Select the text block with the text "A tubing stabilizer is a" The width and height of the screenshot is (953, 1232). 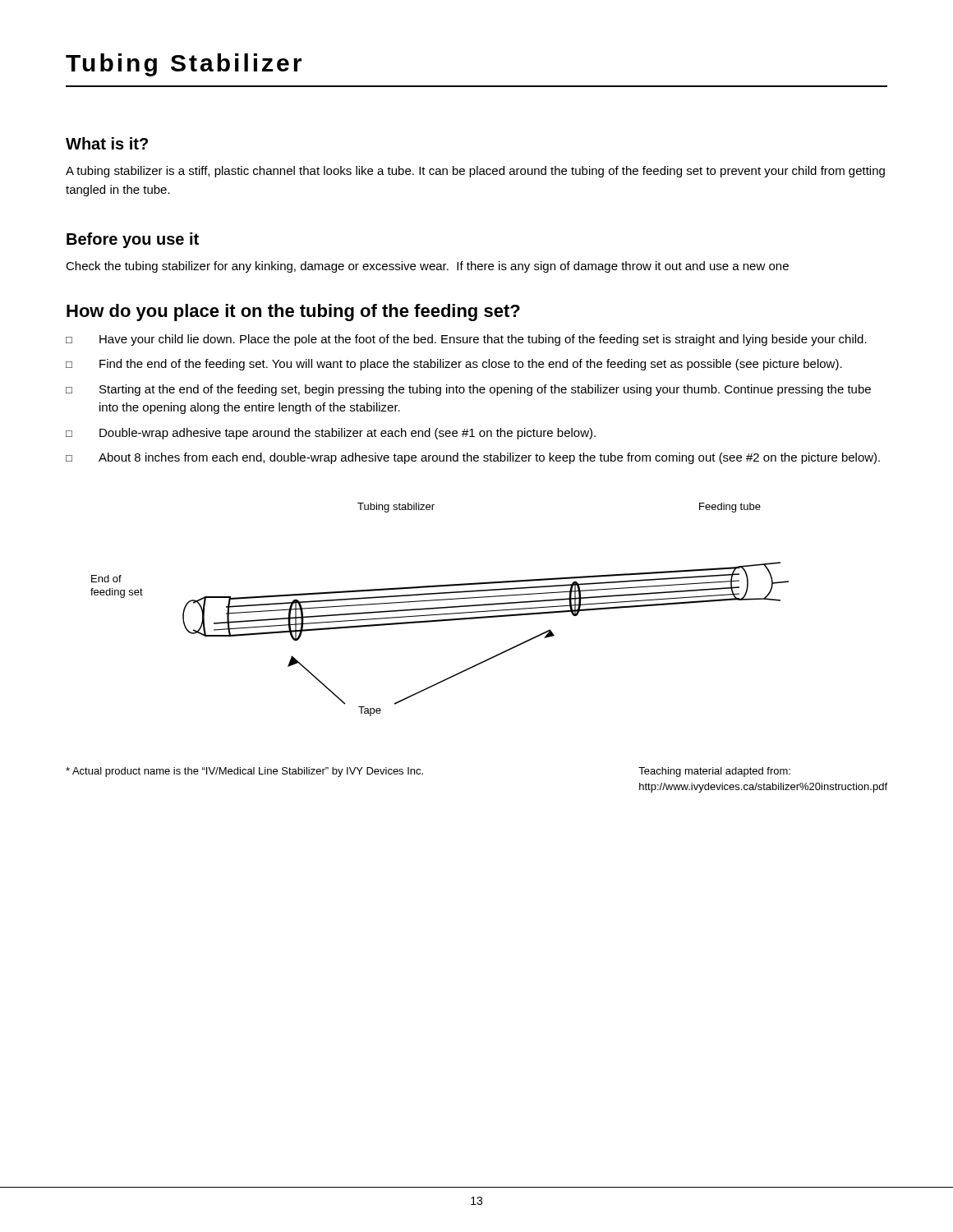coord(476,180)
